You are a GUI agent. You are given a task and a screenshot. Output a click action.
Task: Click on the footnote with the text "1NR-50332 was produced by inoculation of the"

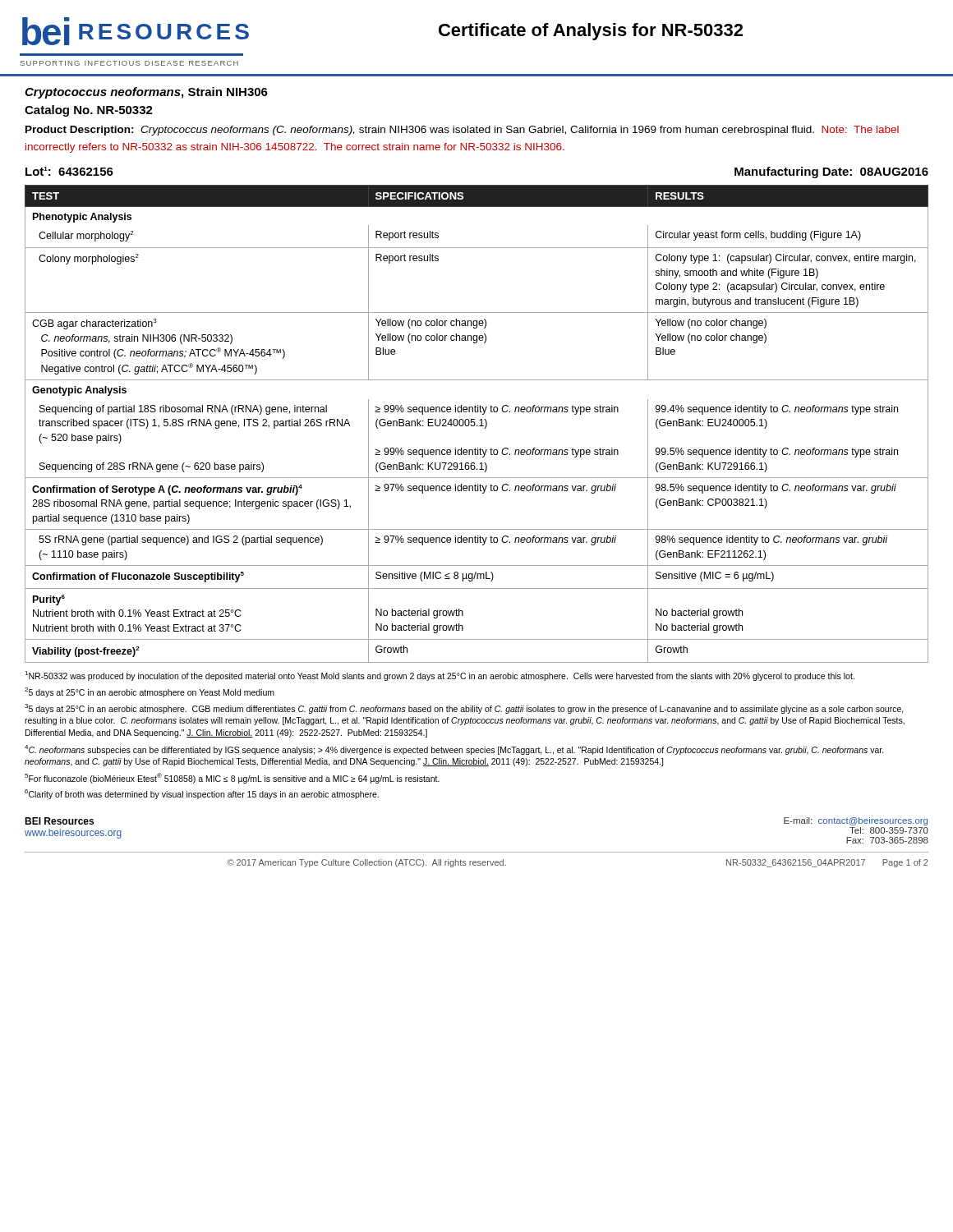440,675
